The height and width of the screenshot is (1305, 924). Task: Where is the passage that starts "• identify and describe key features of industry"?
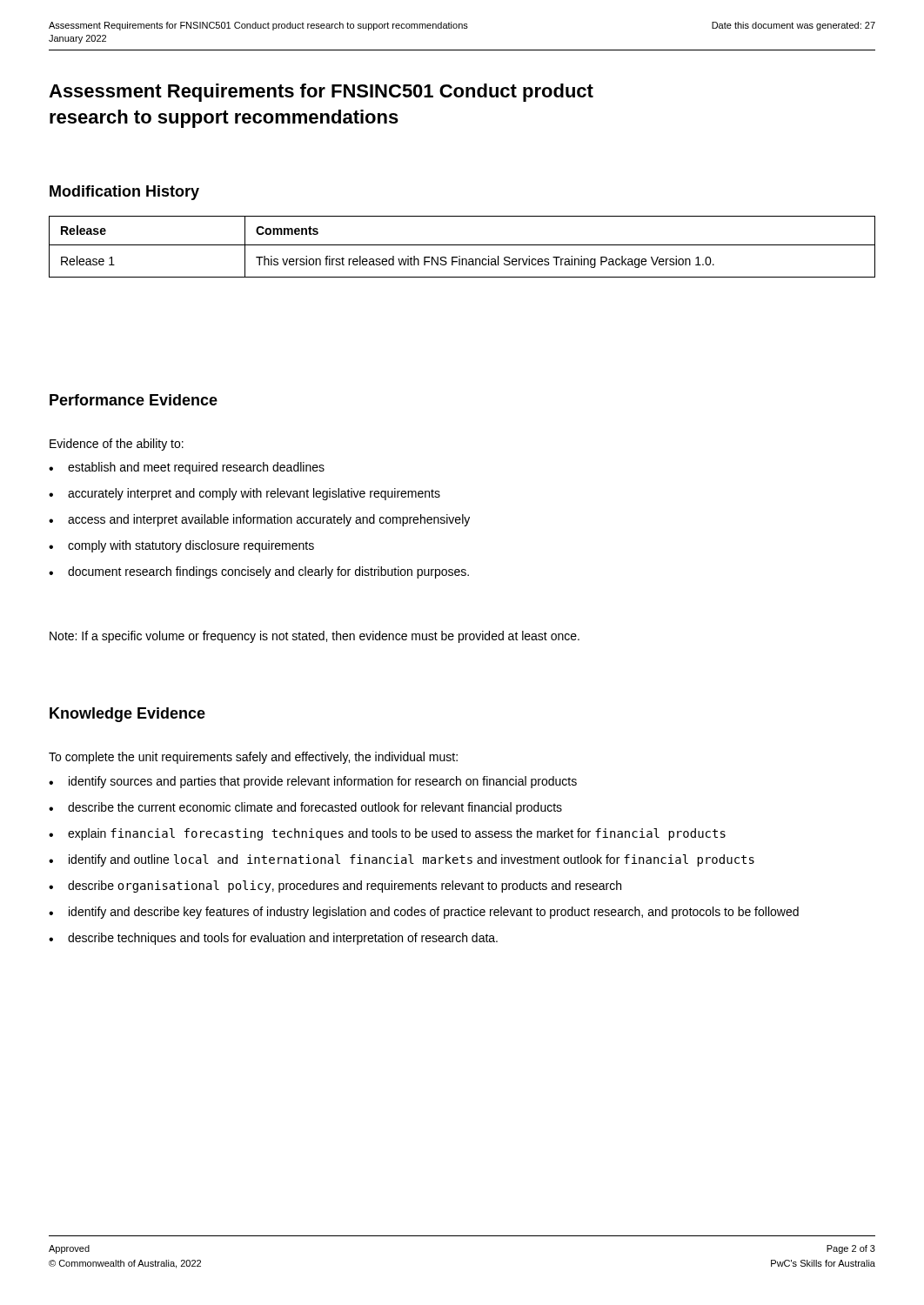tap(462, 914)
